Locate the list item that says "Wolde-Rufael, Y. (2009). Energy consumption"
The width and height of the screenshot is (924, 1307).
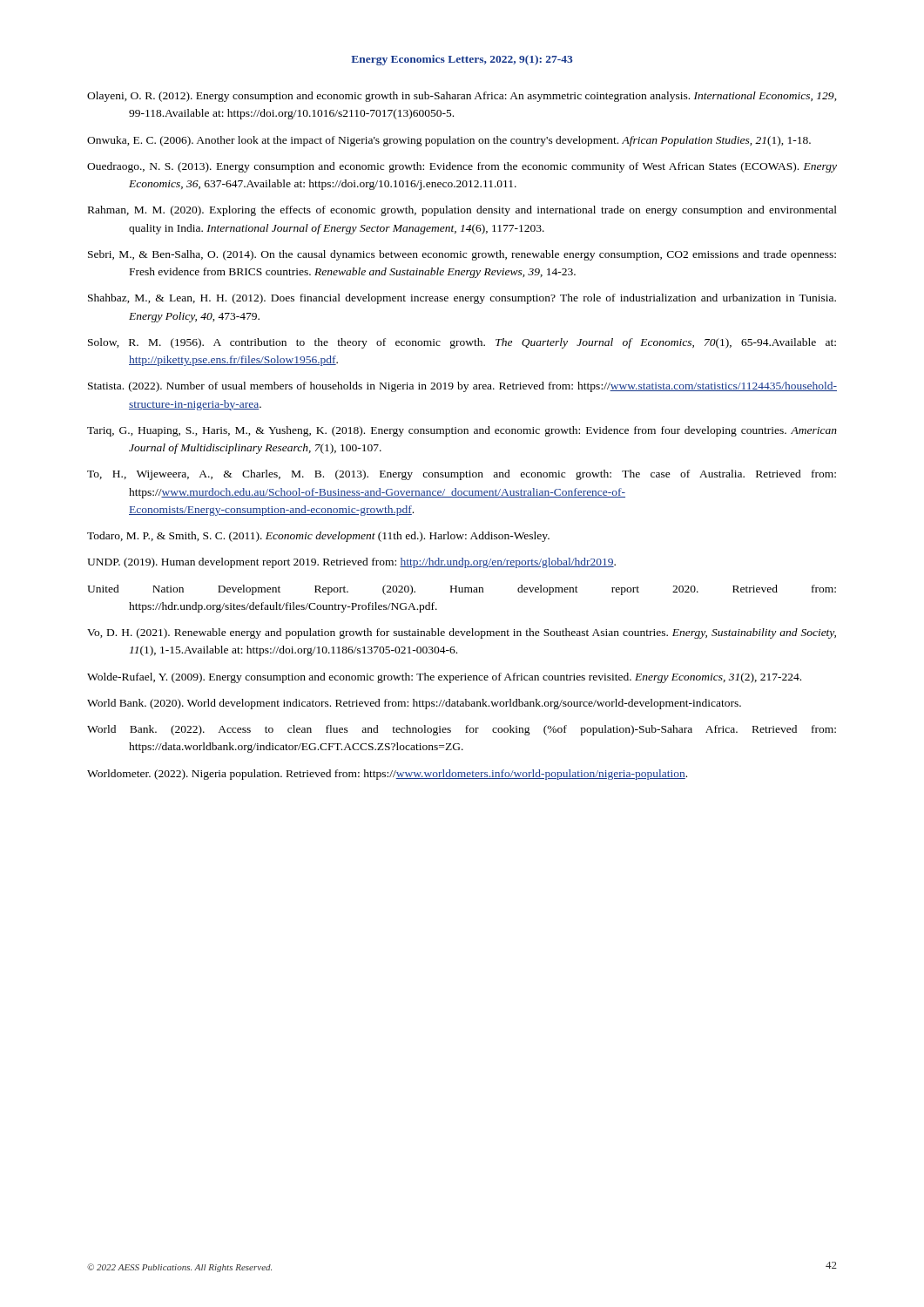445,676
